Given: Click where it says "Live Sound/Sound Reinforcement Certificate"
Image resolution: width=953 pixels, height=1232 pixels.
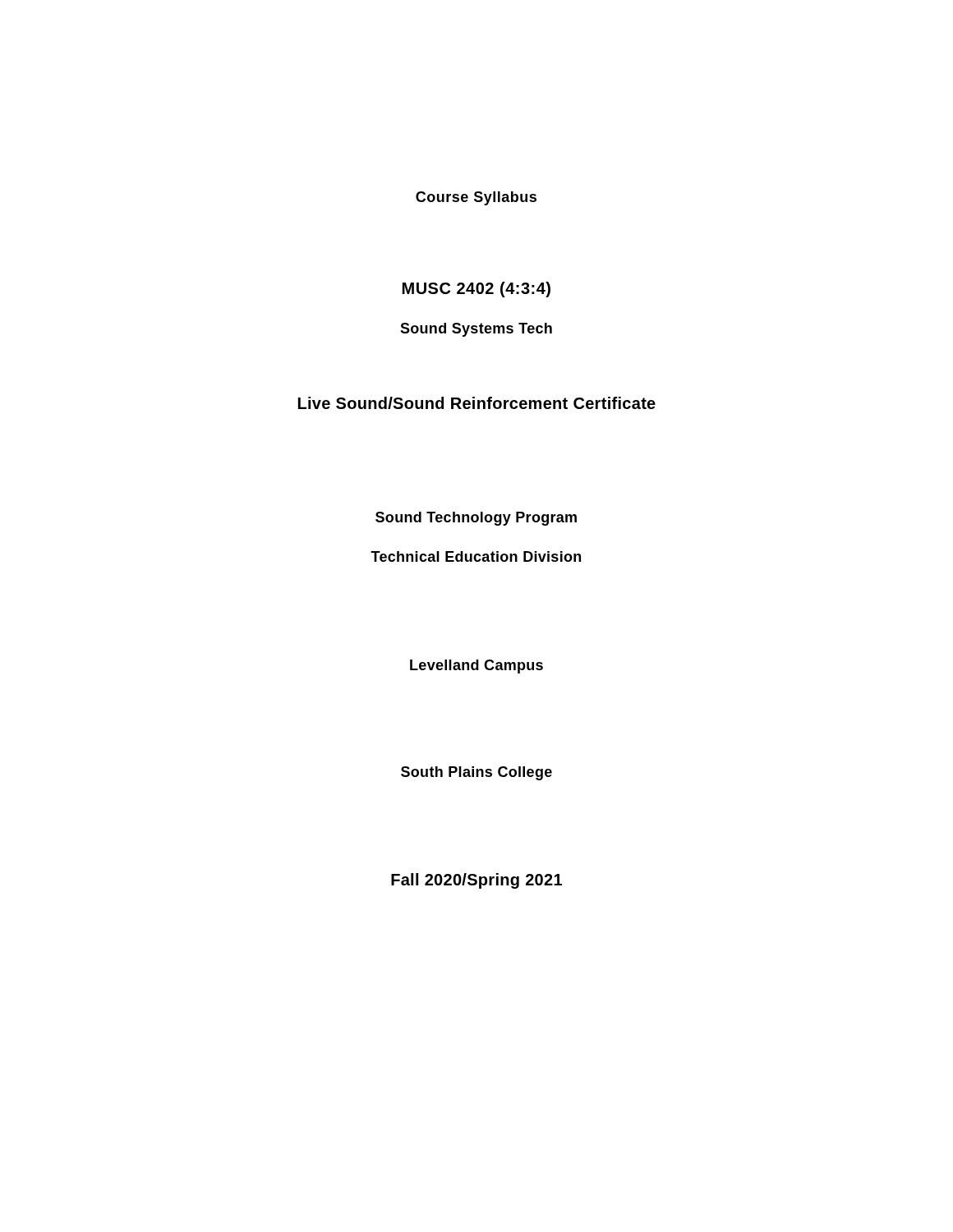Looking at the screenshot, I should 476,403.
